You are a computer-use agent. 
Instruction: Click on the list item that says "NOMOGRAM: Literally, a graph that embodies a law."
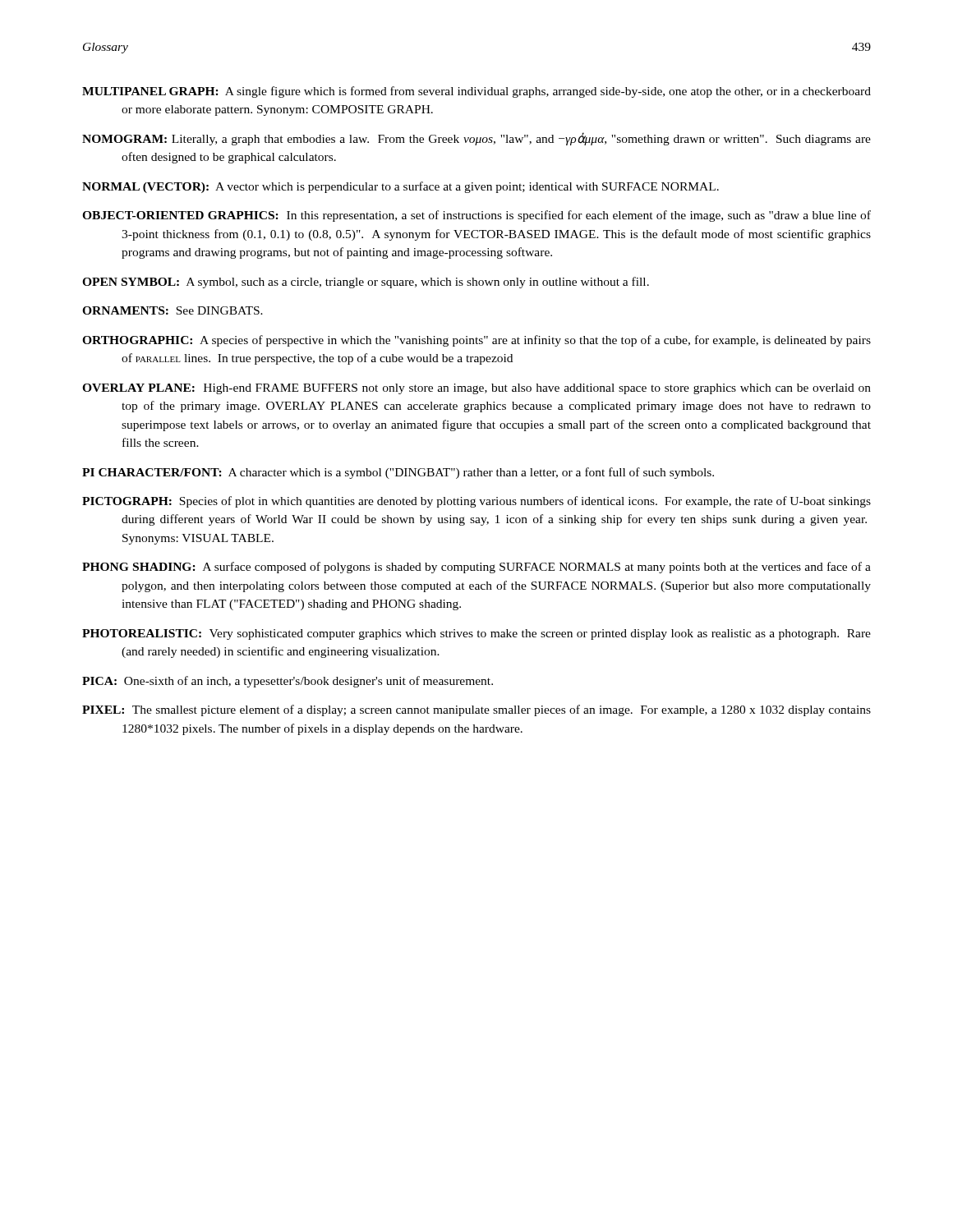point(476,148)
